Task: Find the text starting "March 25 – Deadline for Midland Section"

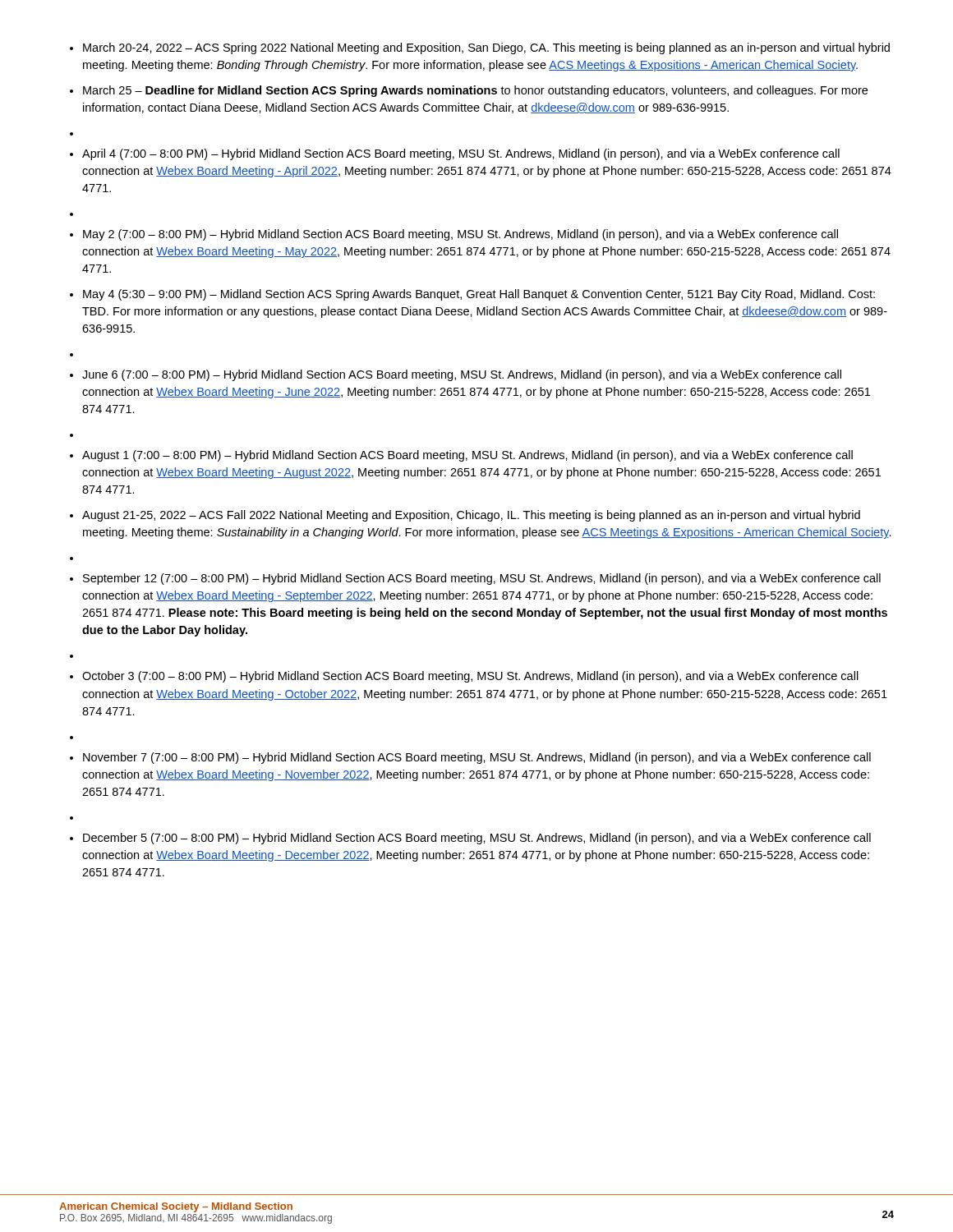Action: point(488,99)
